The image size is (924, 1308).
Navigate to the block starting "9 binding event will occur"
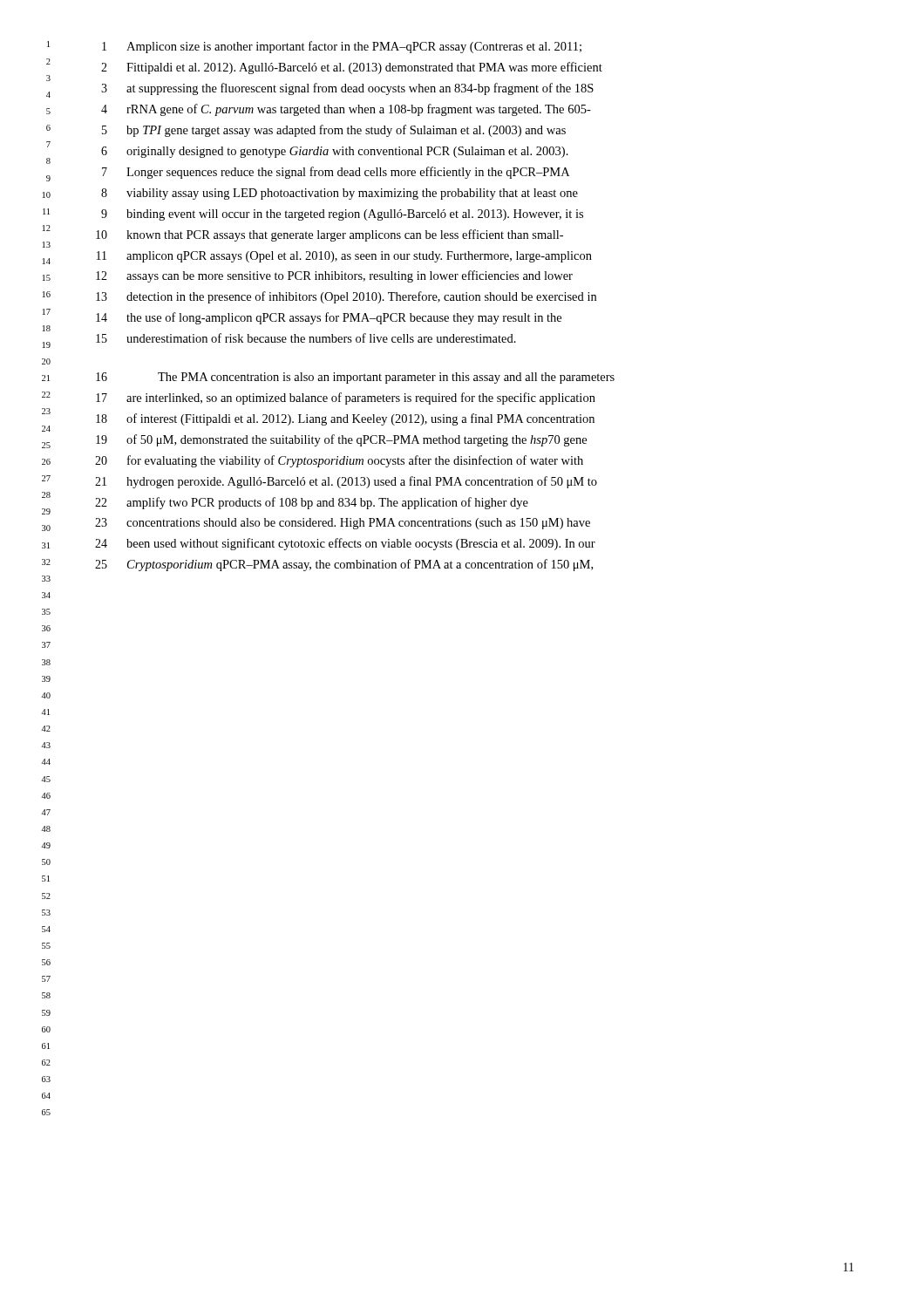[462, 214]
